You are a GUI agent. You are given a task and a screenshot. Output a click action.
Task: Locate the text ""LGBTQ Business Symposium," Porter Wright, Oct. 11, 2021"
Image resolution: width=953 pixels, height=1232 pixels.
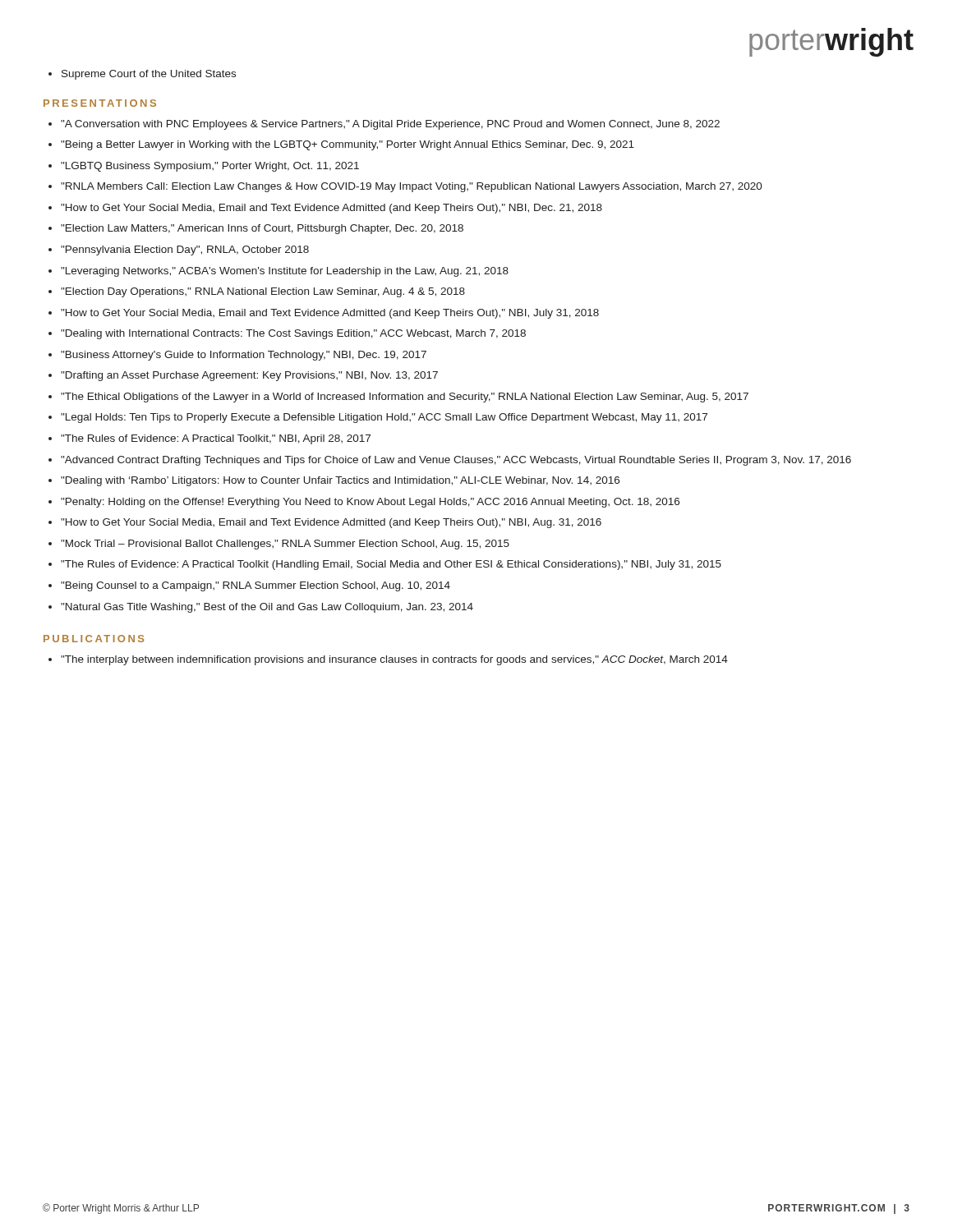[x=210, y=165]
